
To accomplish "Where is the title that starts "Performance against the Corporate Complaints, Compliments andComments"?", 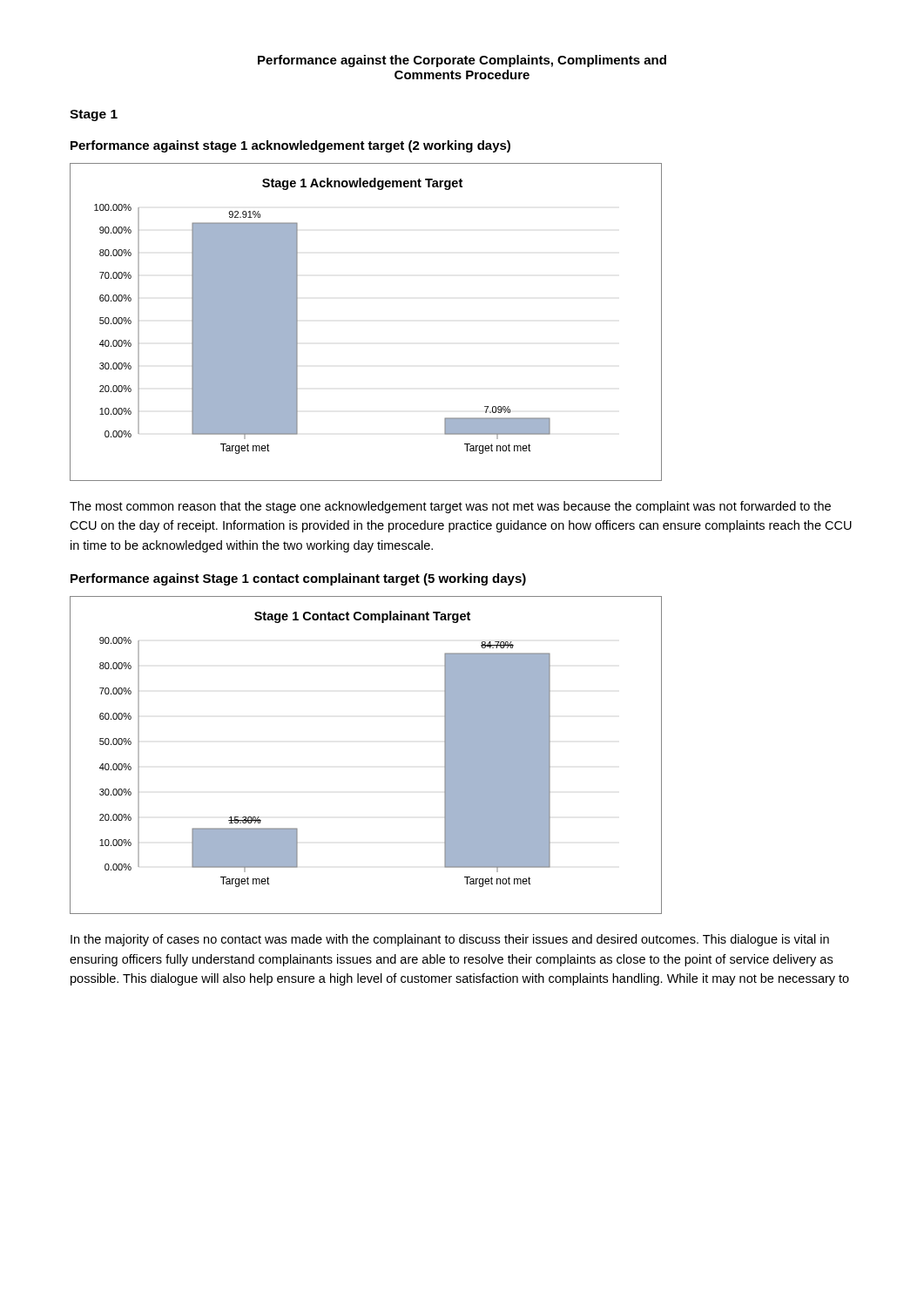I will coord(462,67).
